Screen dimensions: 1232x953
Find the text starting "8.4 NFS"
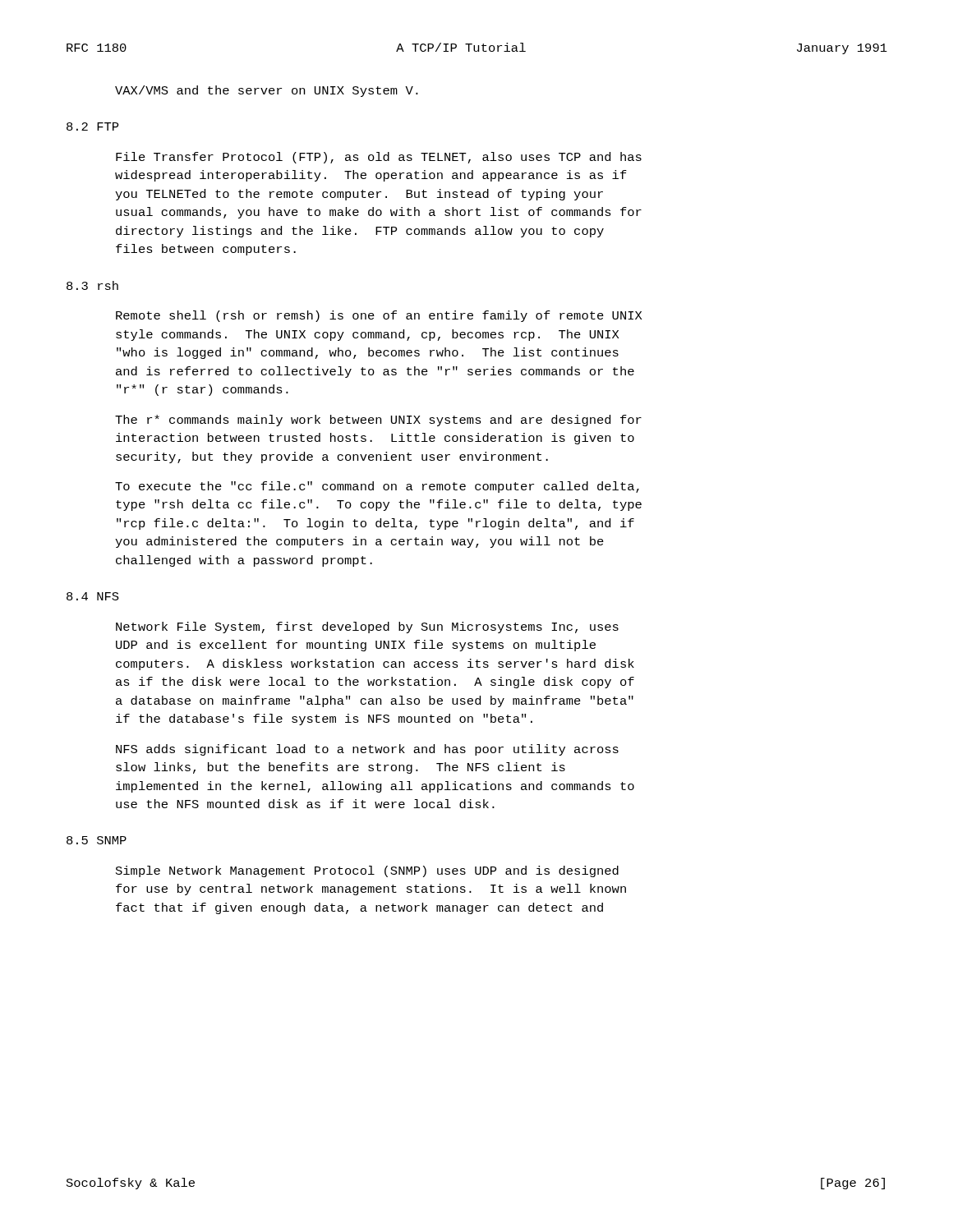[x=92, y=597]
